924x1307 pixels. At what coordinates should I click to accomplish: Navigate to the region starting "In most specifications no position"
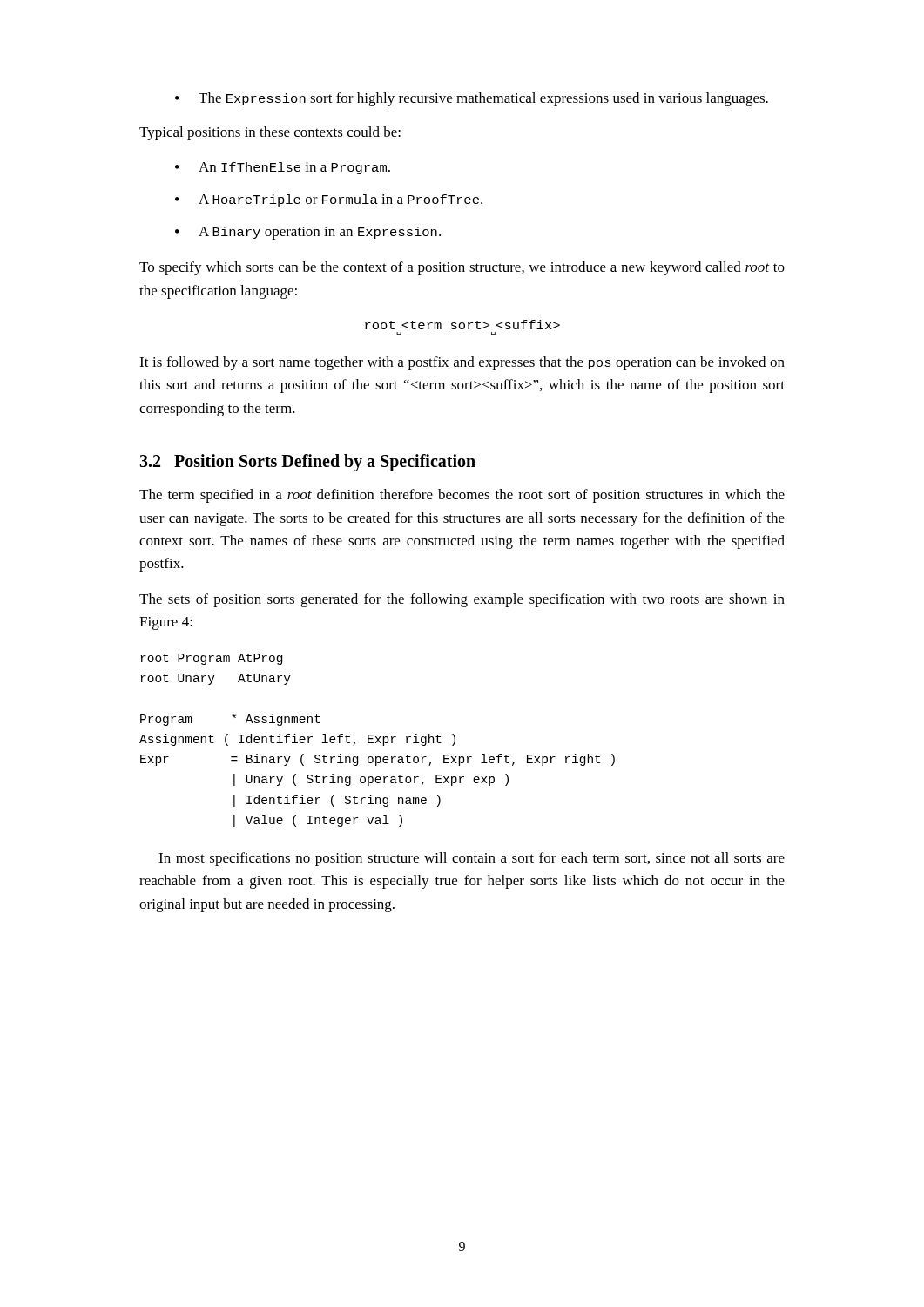[462, 881]
